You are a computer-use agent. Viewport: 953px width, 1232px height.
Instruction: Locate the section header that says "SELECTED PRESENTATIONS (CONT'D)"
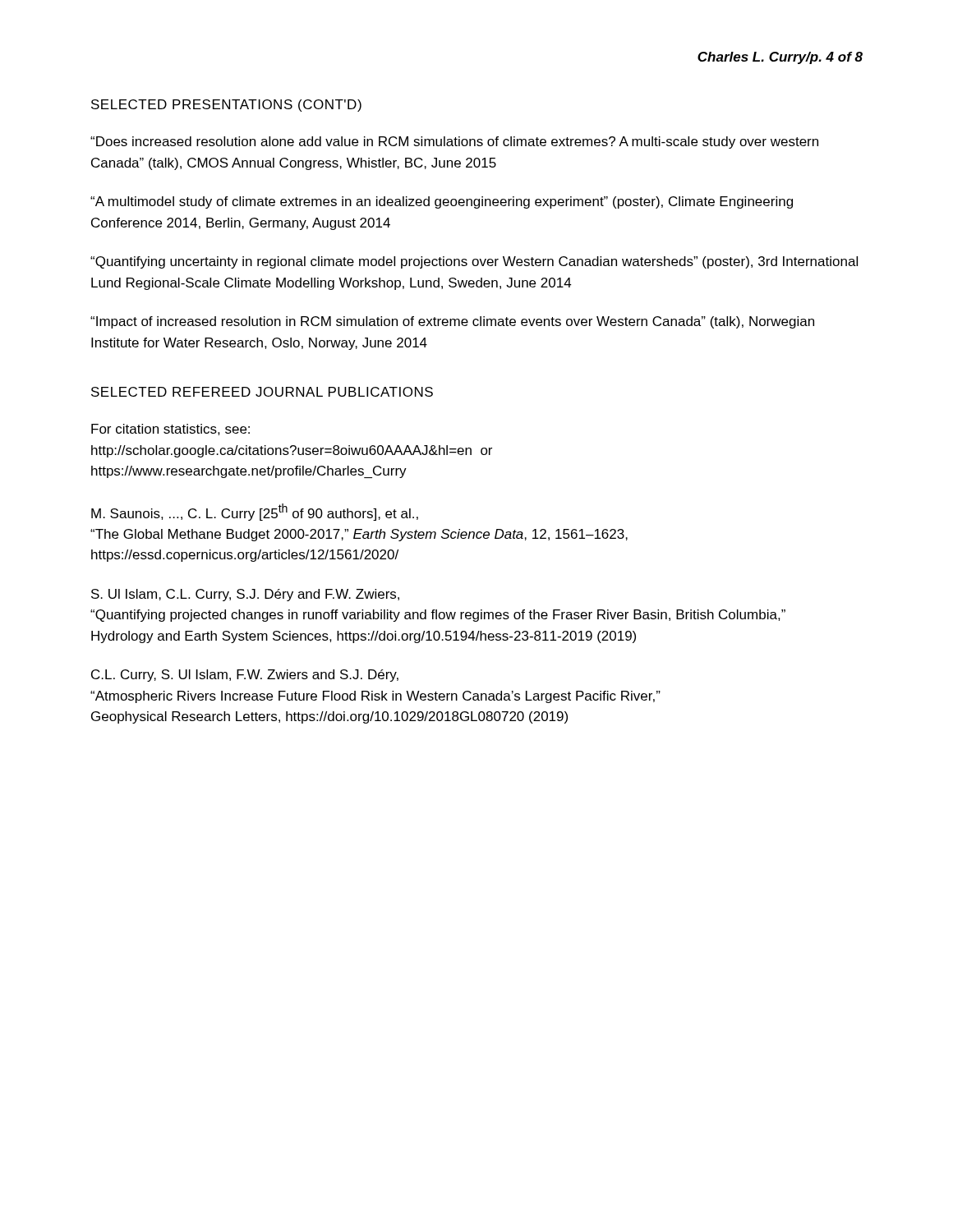click(226, 105)
